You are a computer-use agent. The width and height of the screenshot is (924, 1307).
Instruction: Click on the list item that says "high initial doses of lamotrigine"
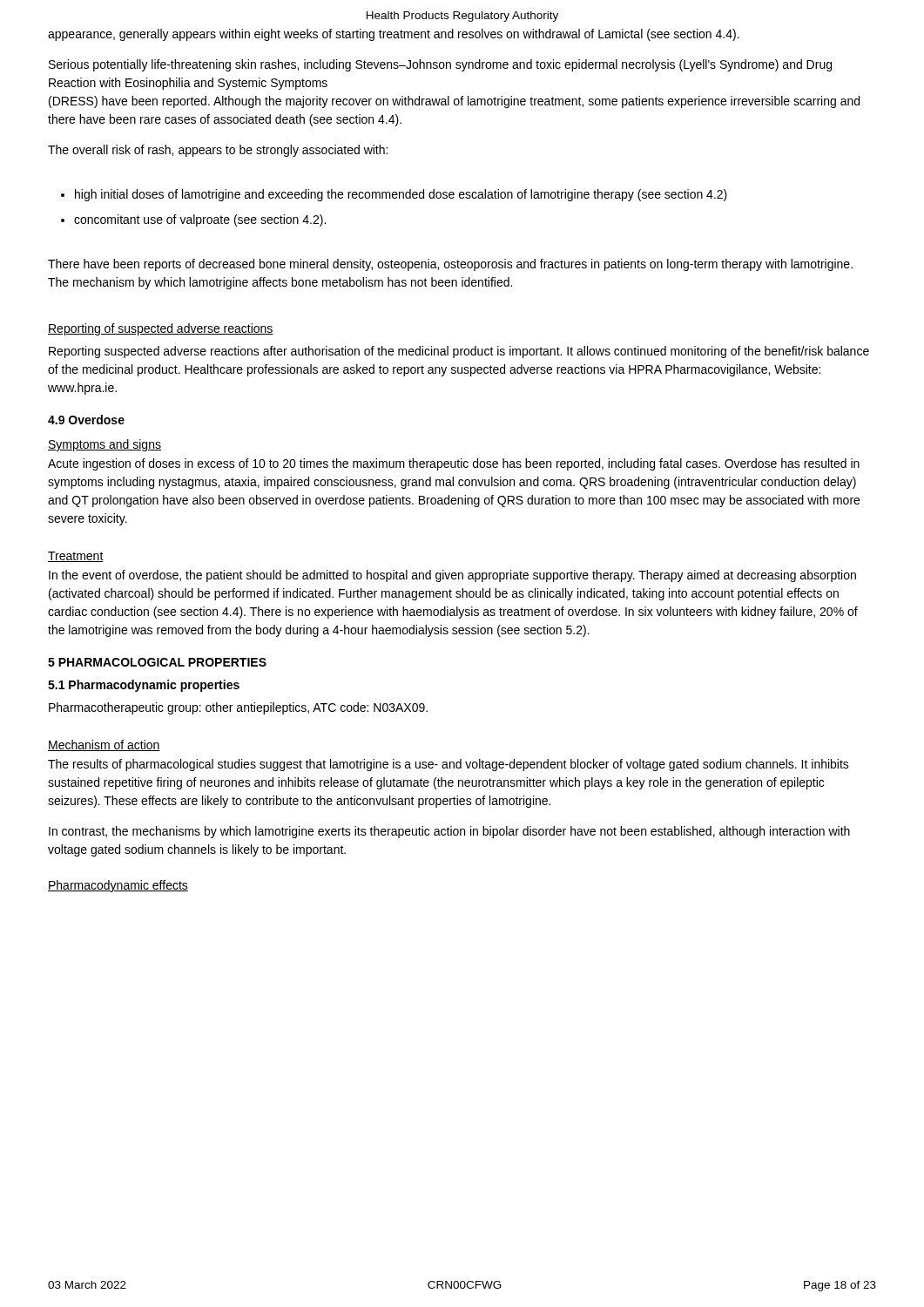tap(475, 195)
